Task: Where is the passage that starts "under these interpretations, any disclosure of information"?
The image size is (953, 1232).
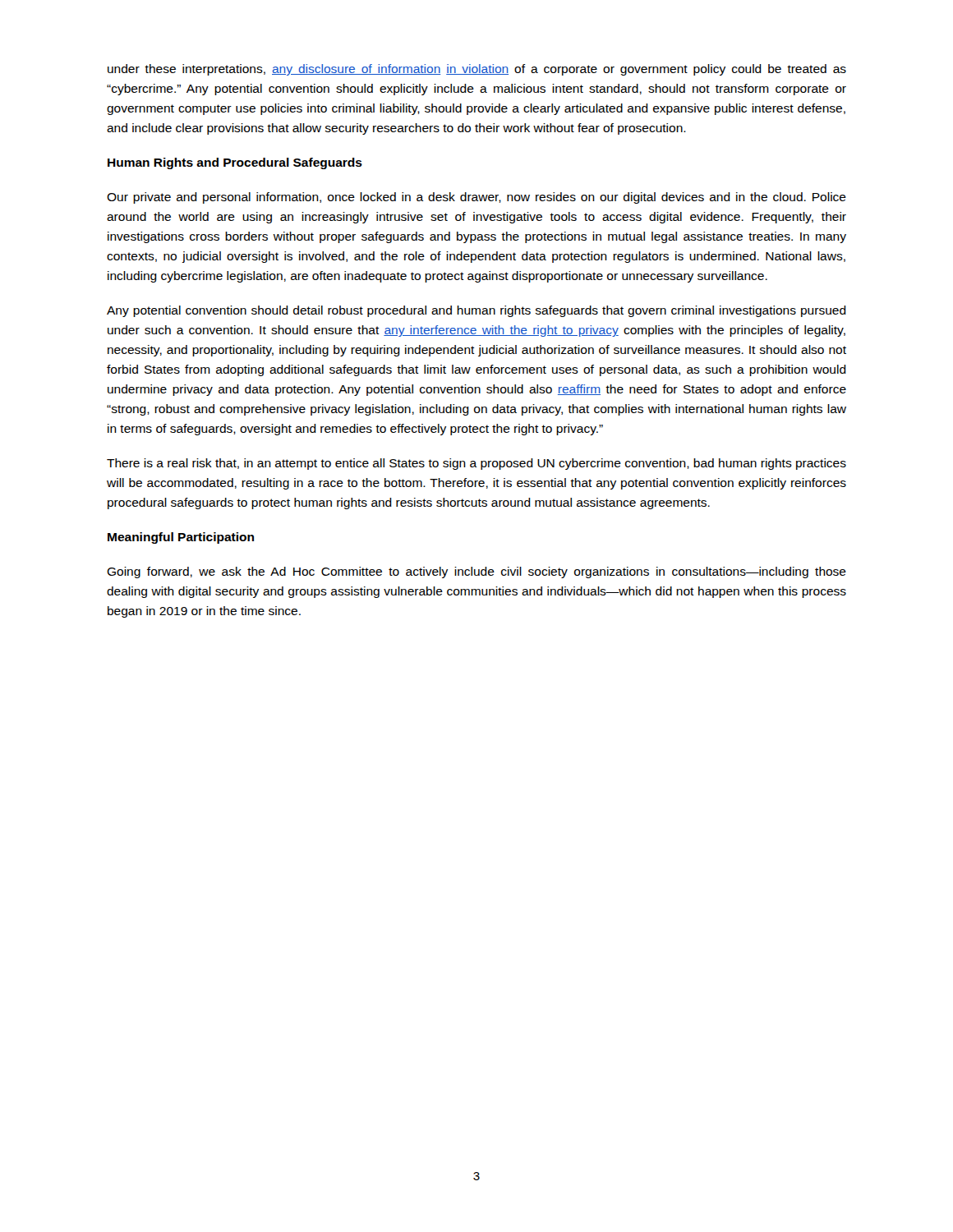Action: 476,99
